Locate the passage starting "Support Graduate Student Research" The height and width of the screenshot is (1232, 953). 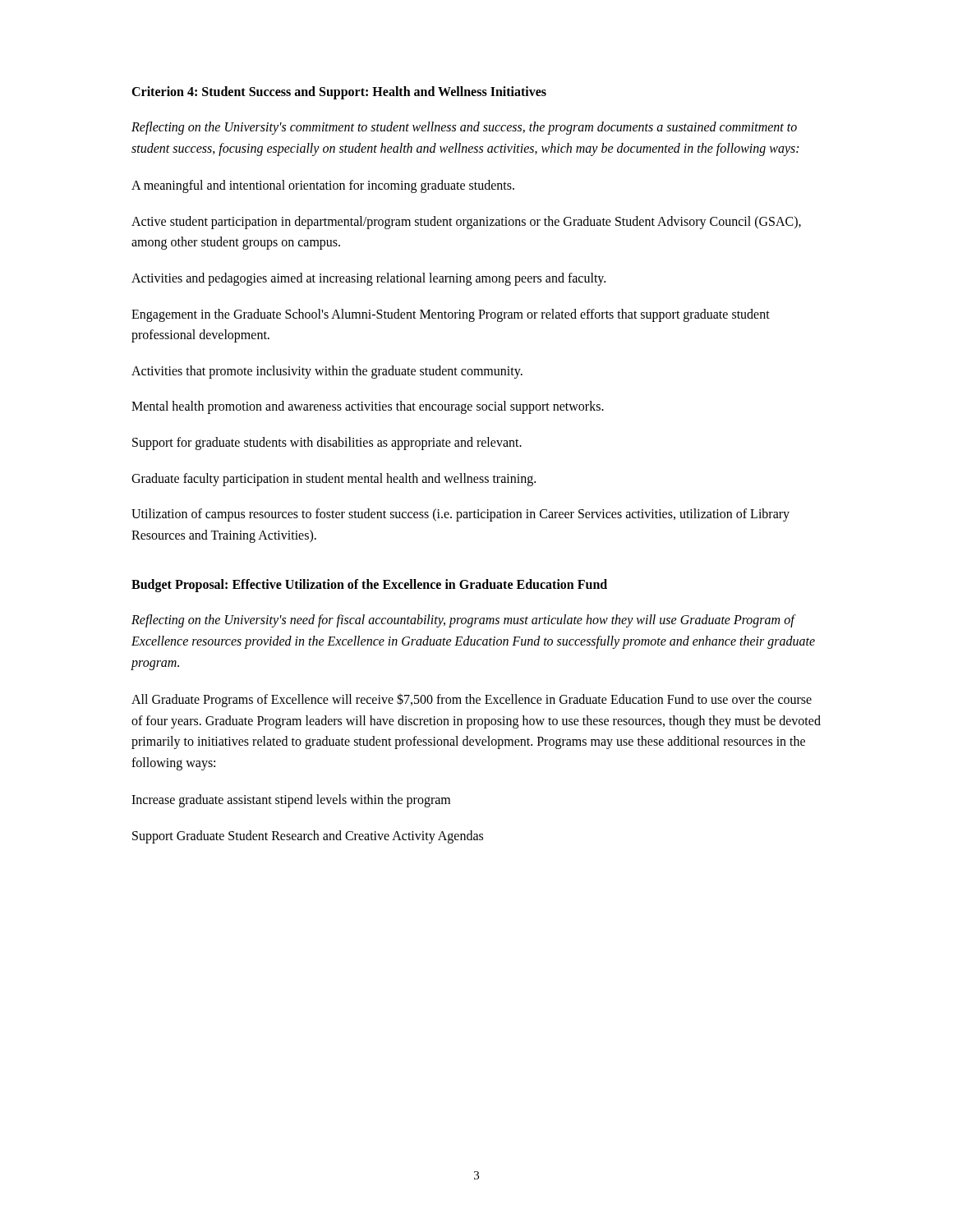[308, 836]
